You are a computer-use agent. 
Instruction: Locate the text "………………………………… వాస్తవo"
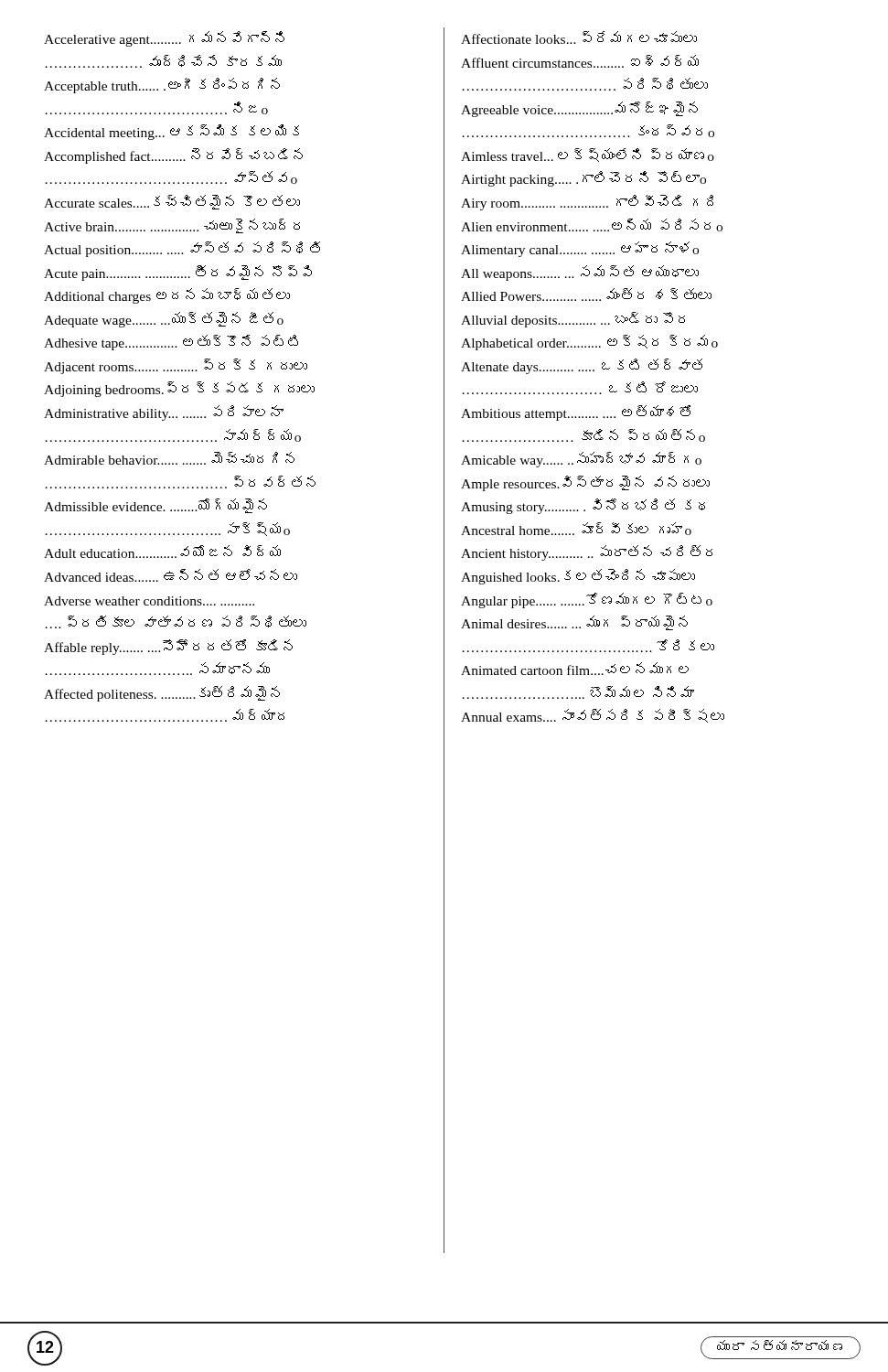coord(171,179)
